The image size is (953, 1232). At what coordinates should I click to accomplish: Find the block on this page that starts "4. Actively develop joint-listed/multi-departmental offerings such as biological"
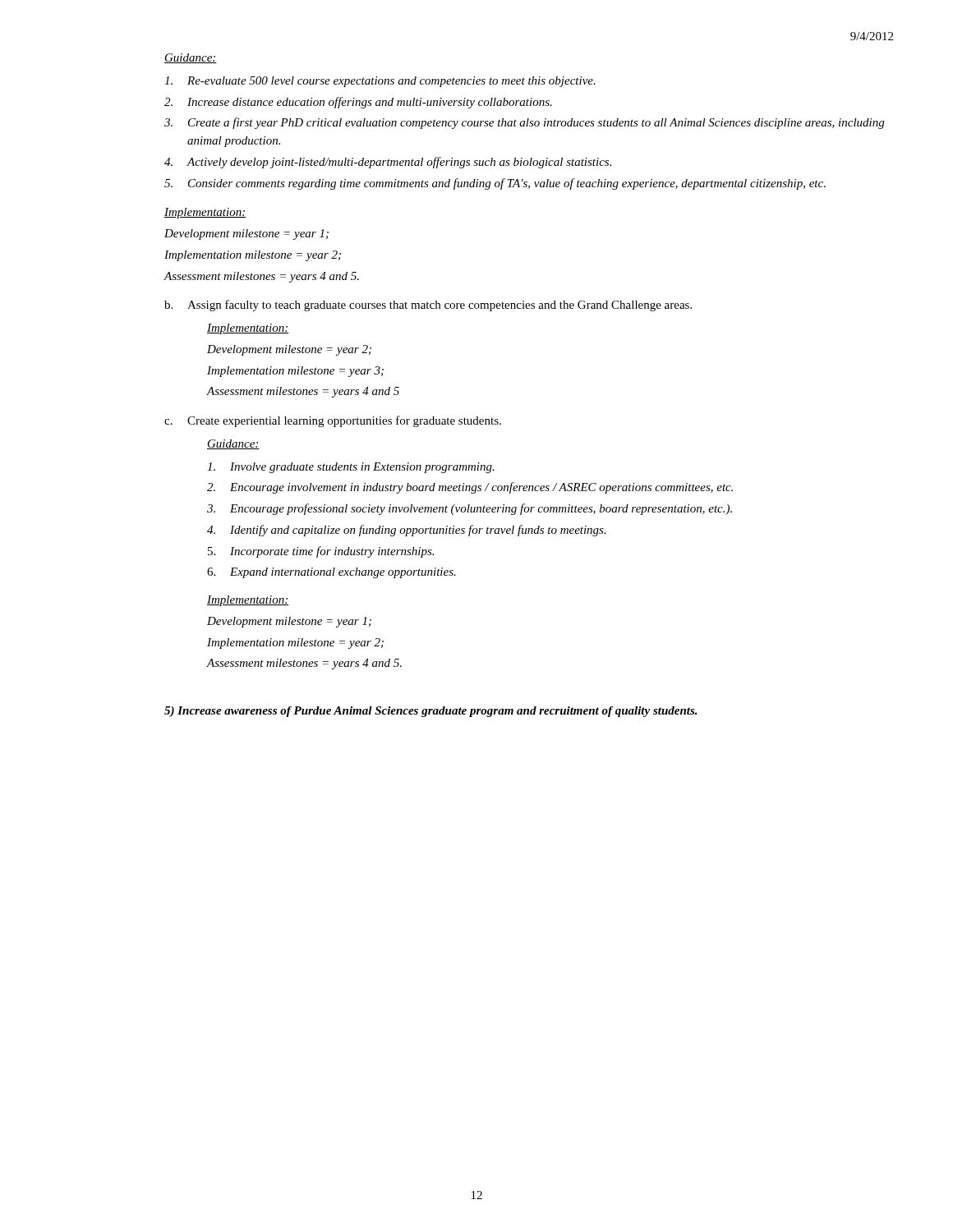pos(388,162)
